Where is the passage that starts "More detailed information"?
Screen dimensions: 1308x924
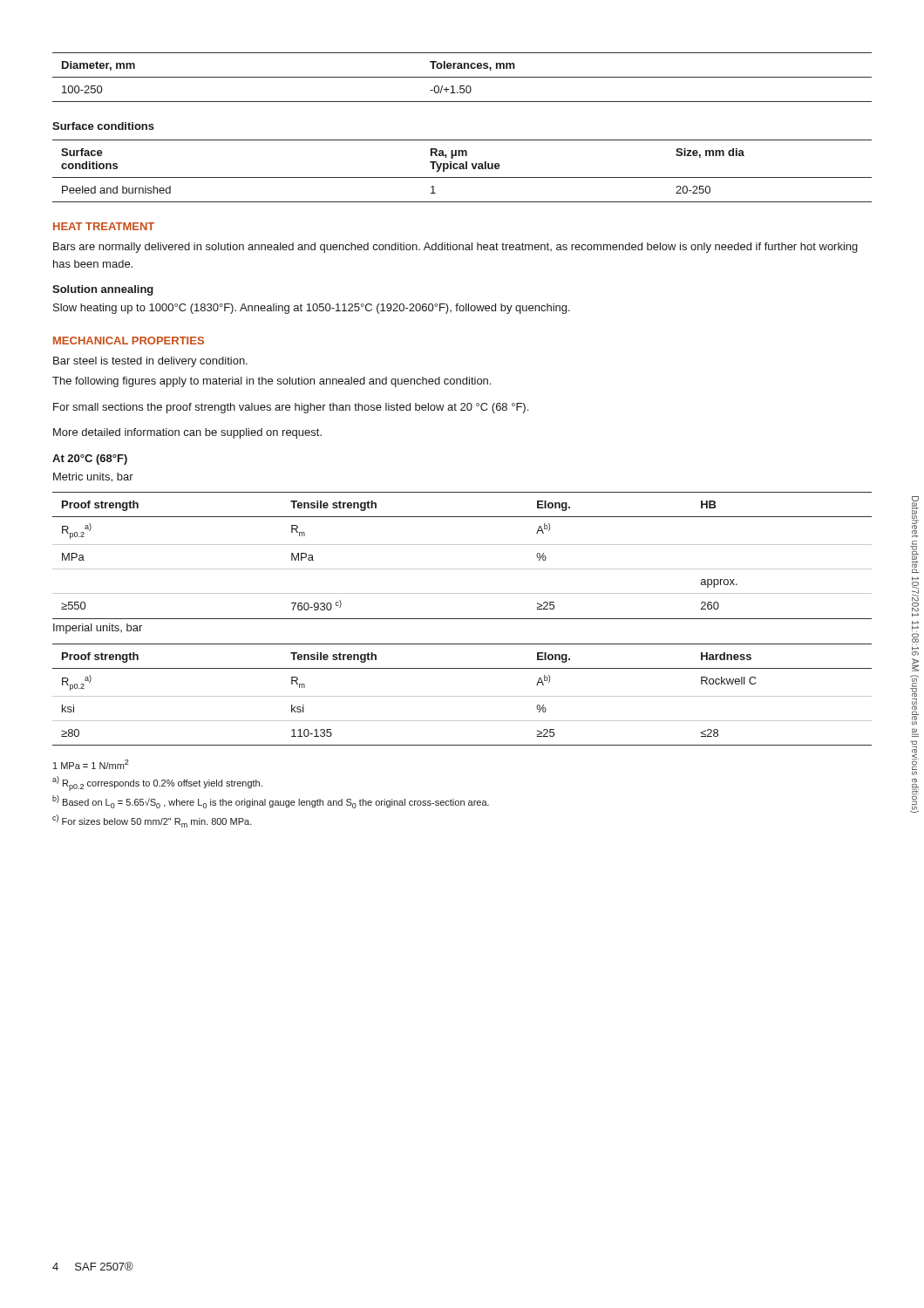point(187,432)
